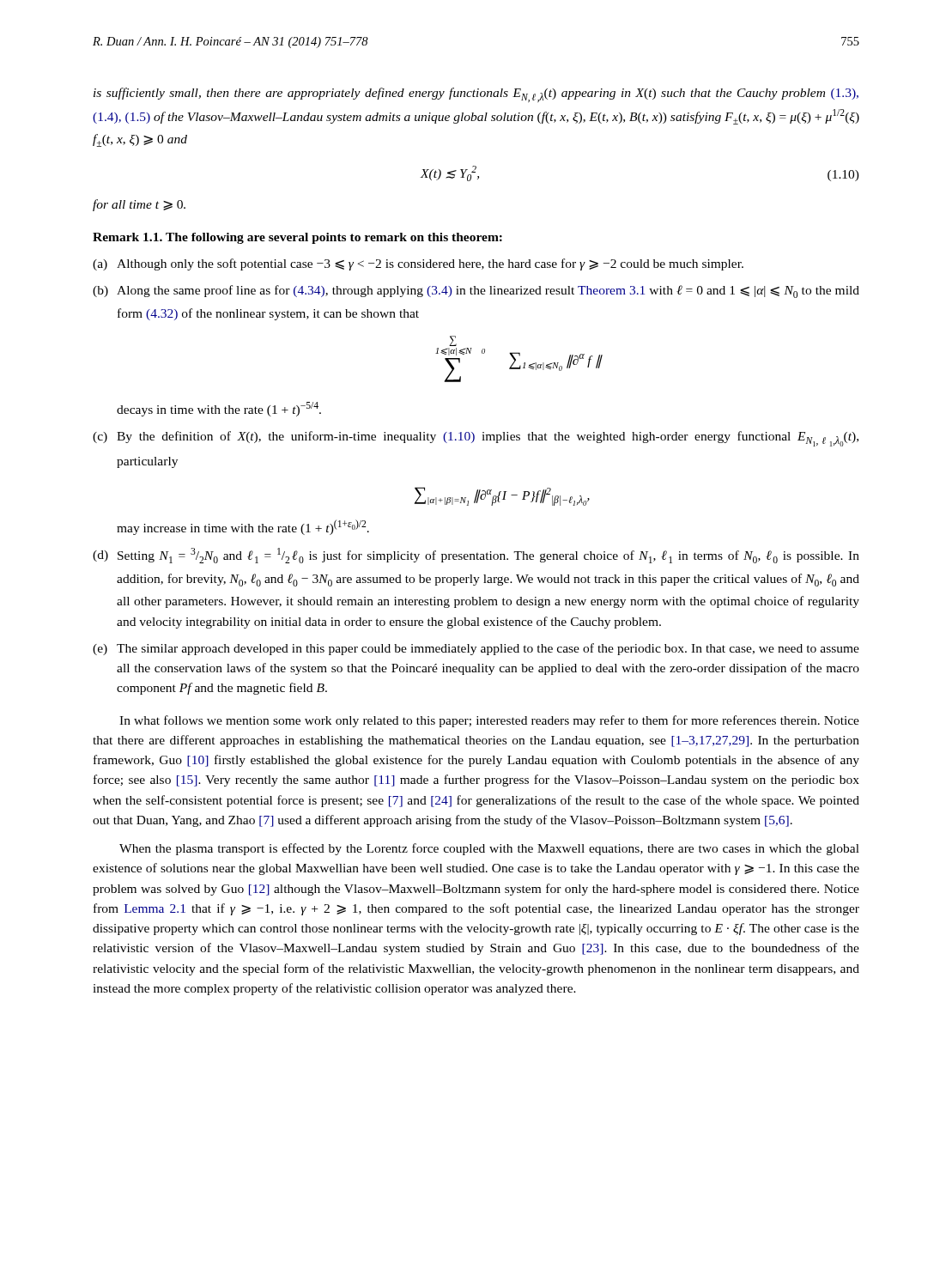Select the element starting "Remark 1.1. The following are several"

(x=298, y=236)
